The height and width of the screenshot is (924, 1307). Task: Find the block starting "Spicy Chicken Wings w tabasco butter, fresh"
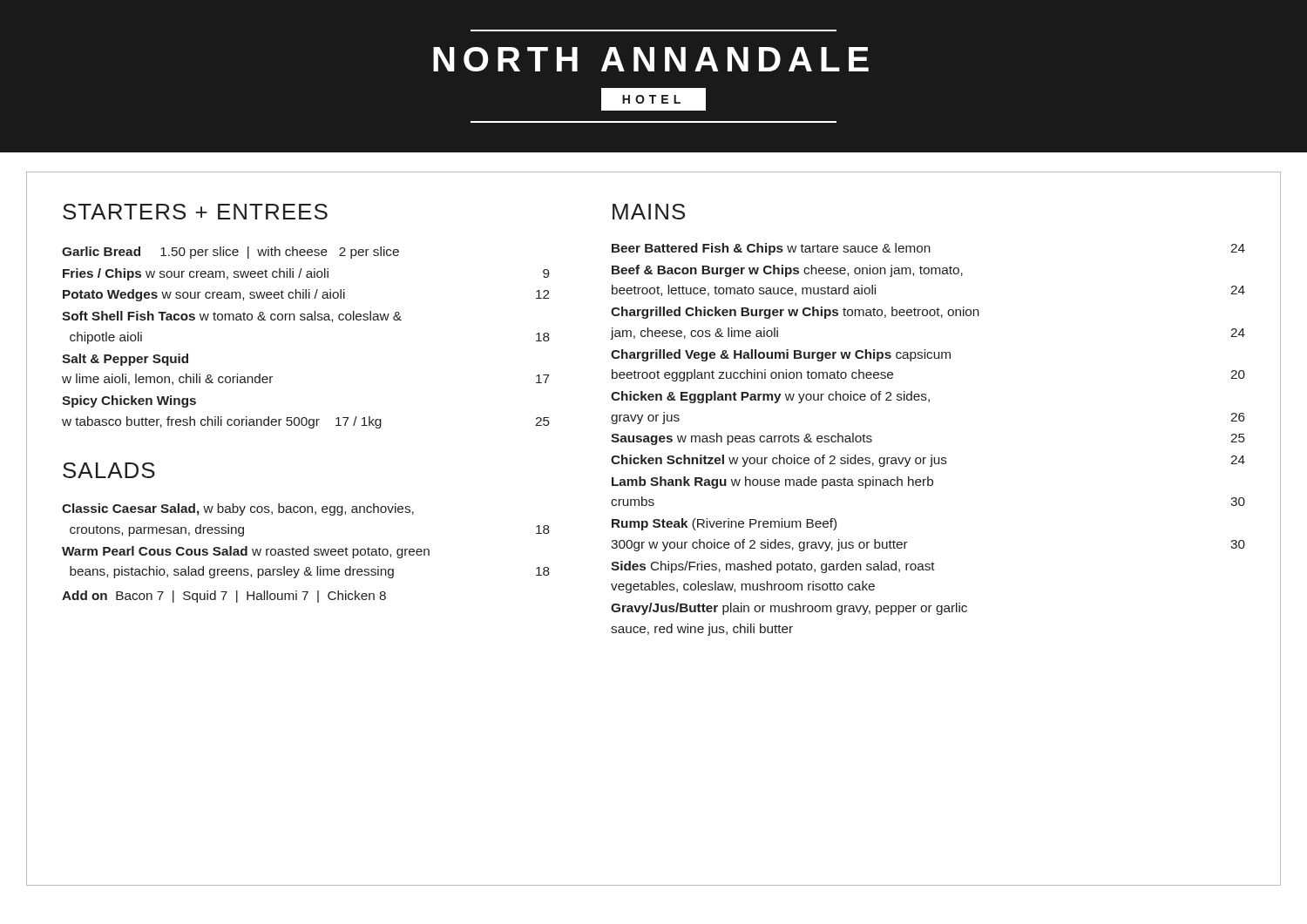(306, 411)
